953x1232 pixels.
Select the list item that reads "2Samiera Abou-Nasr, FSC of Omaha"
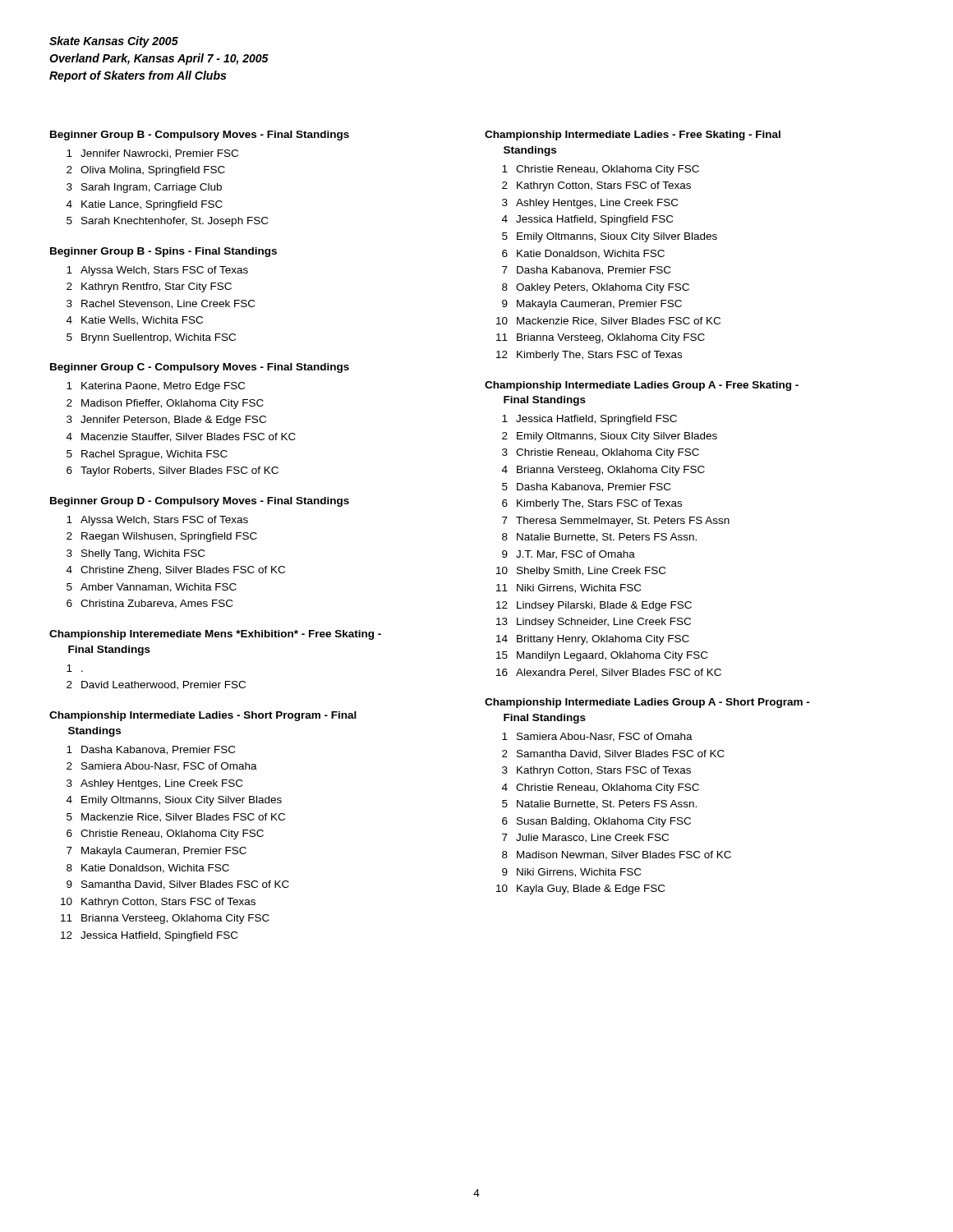[251, 766]
